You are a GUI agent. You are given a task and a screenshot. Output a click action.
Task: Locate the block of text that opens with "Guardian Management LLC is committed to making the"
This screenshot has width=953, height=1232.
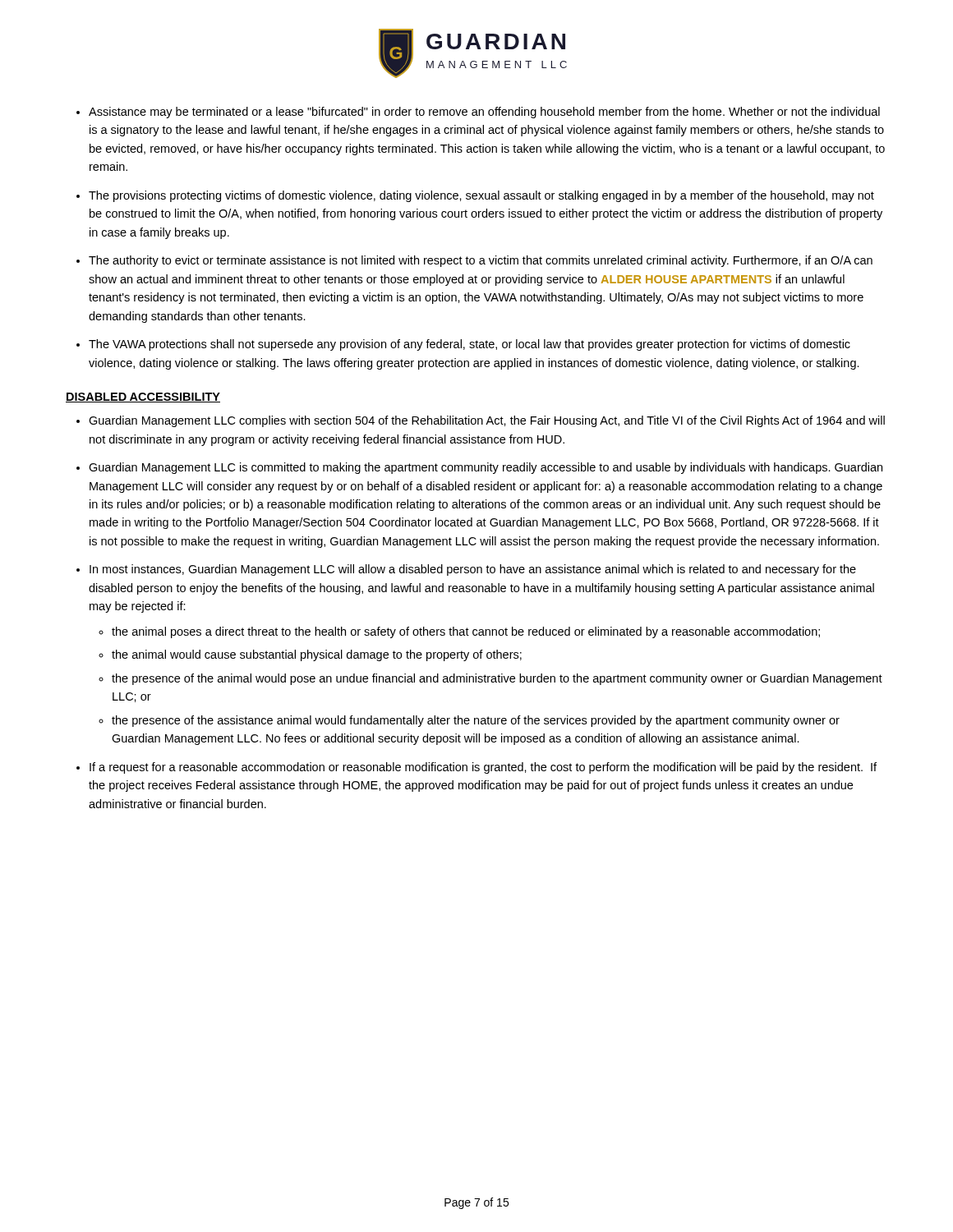pyautogui.click(x=486, y=504)
